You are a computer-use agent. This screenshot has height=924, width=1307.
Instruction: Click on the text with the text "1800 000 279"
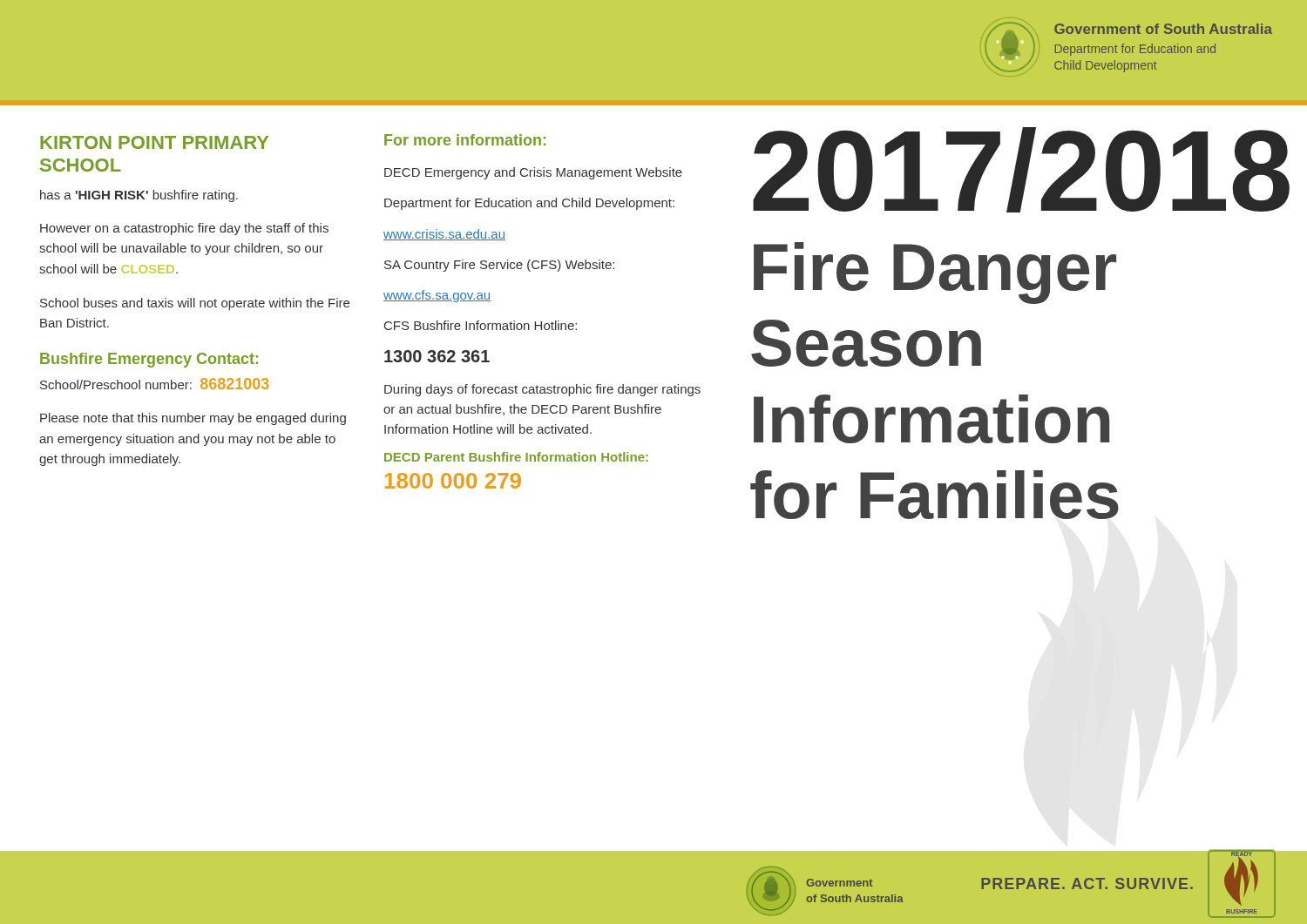pos(453,481)
